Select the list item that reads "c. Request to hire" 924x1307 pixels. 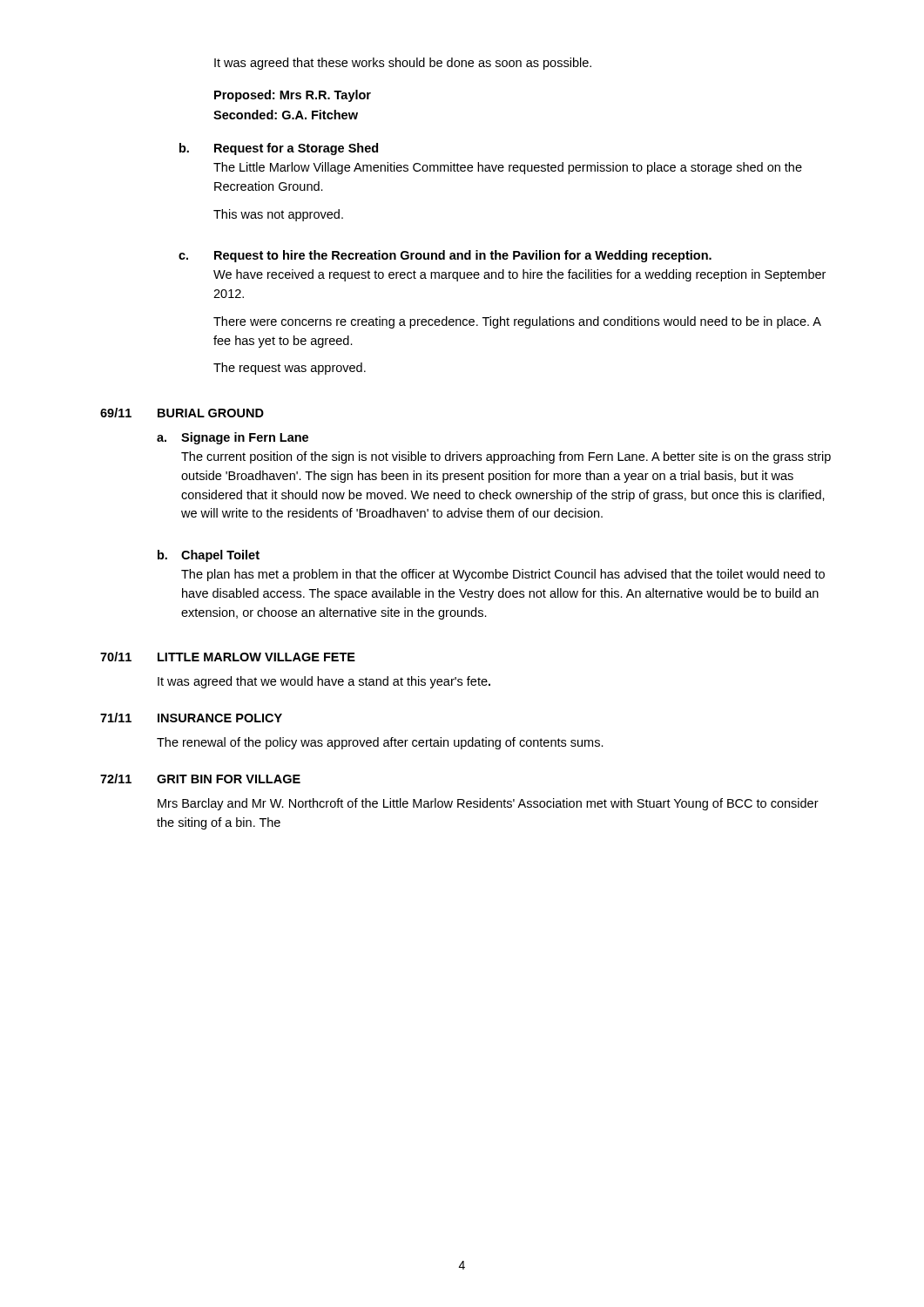click(x=469, y=318)
